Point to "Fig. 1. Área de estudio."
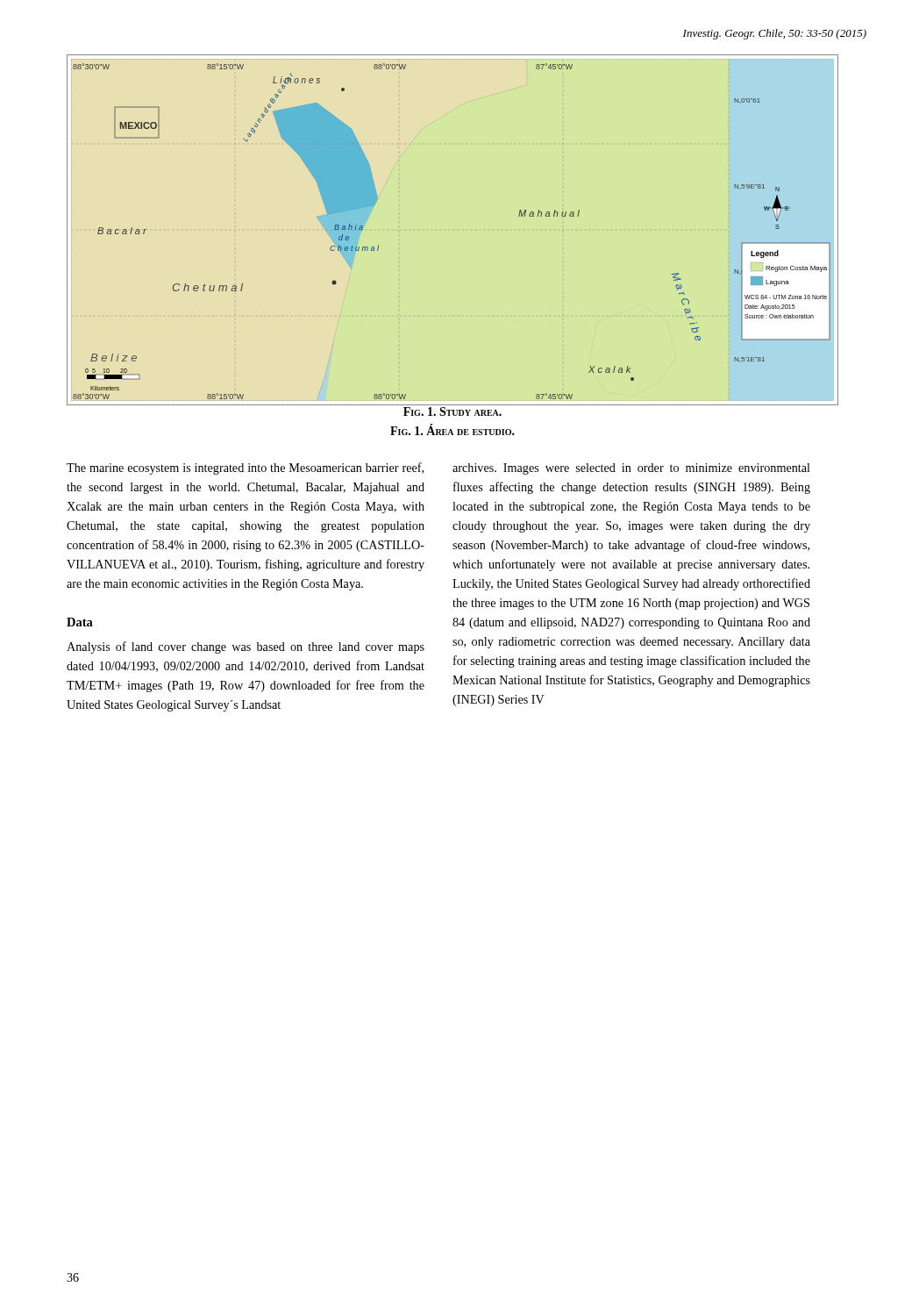The image size is (919, 1316). (x=452, y=431)
